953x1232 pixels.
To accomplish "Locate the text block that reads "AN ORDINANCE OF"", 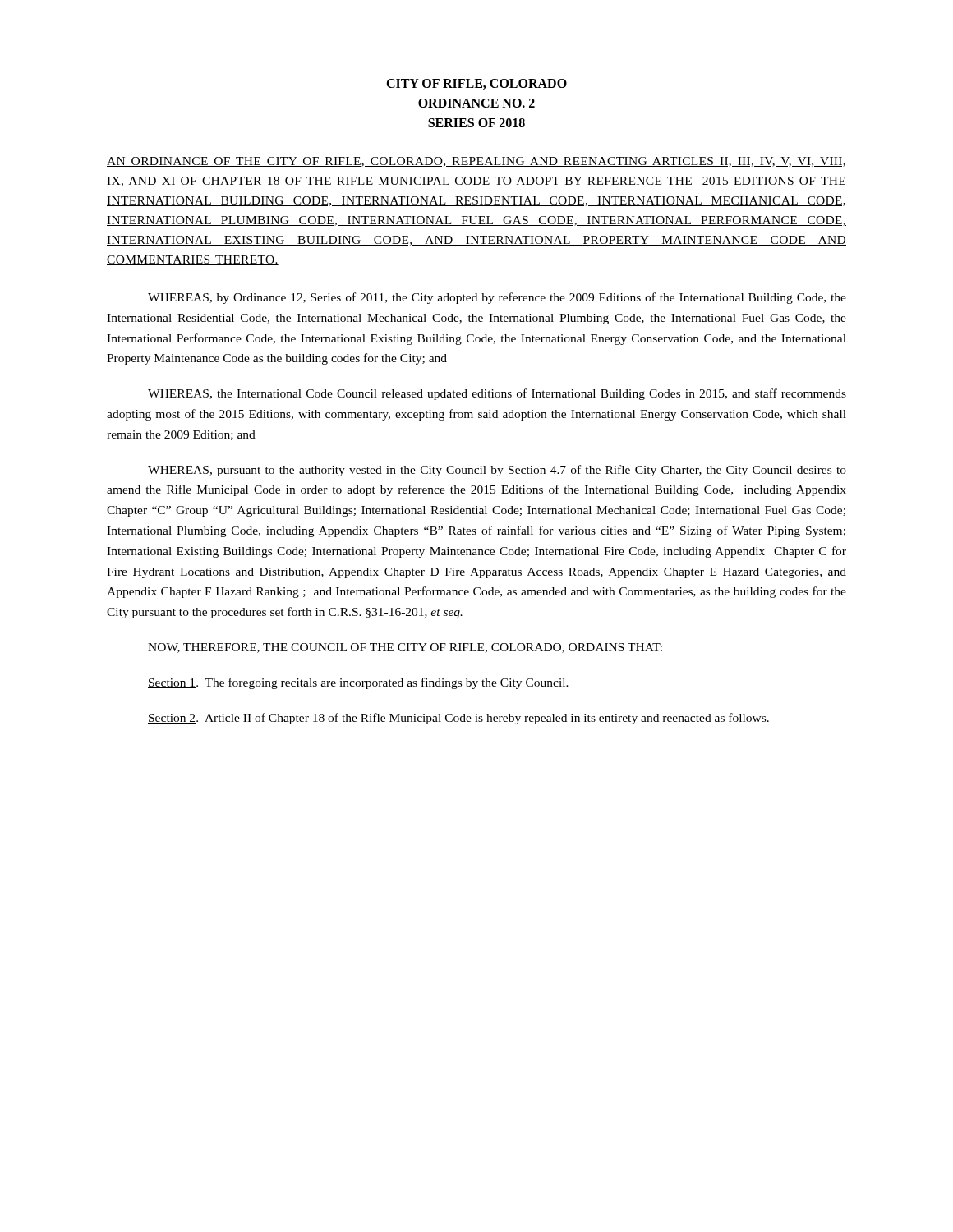I will pyautogui.click(x=476, y=210).
